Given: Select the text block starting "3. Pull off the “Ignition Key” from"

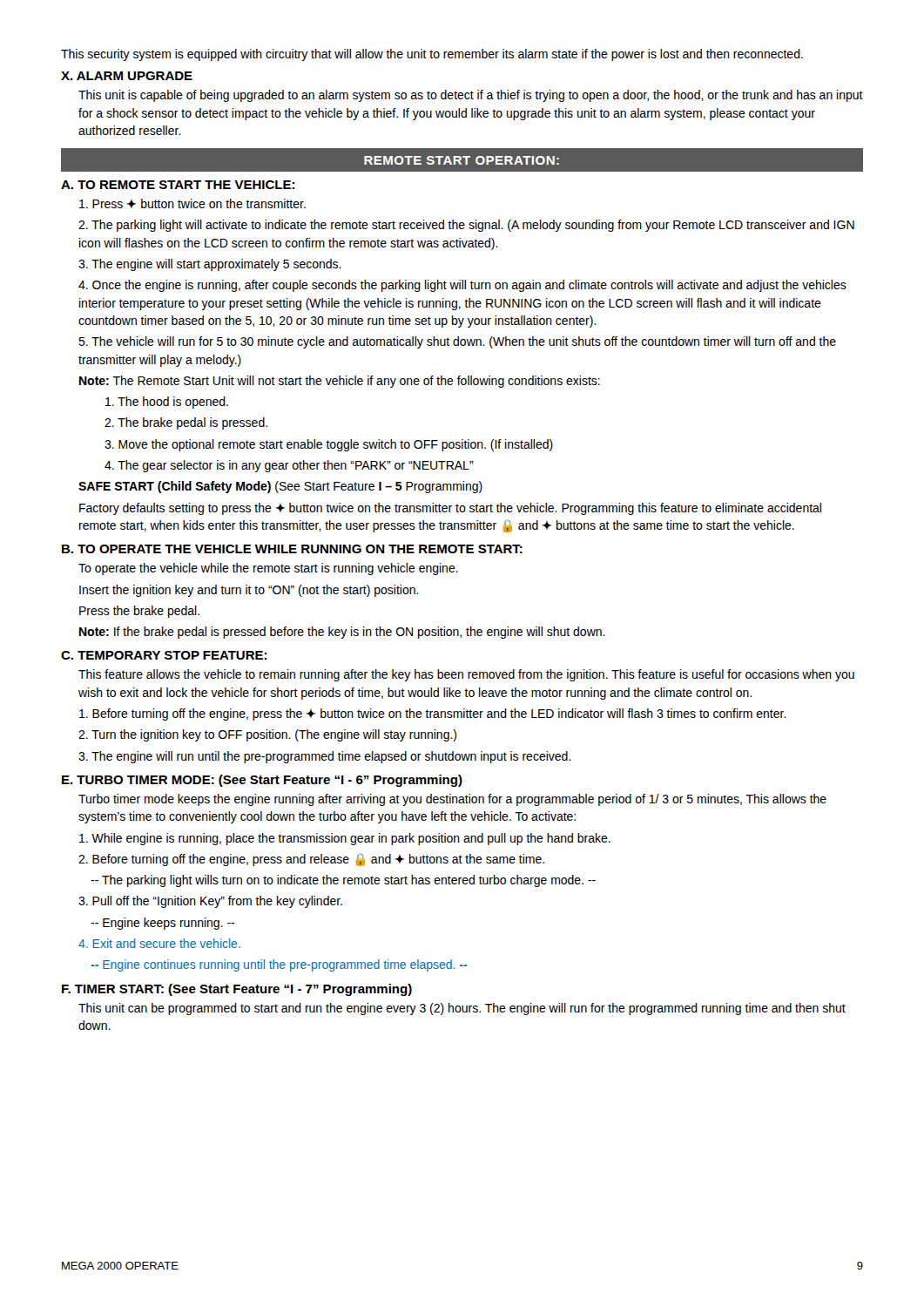Looking at the screenshot, I should 210,902.
